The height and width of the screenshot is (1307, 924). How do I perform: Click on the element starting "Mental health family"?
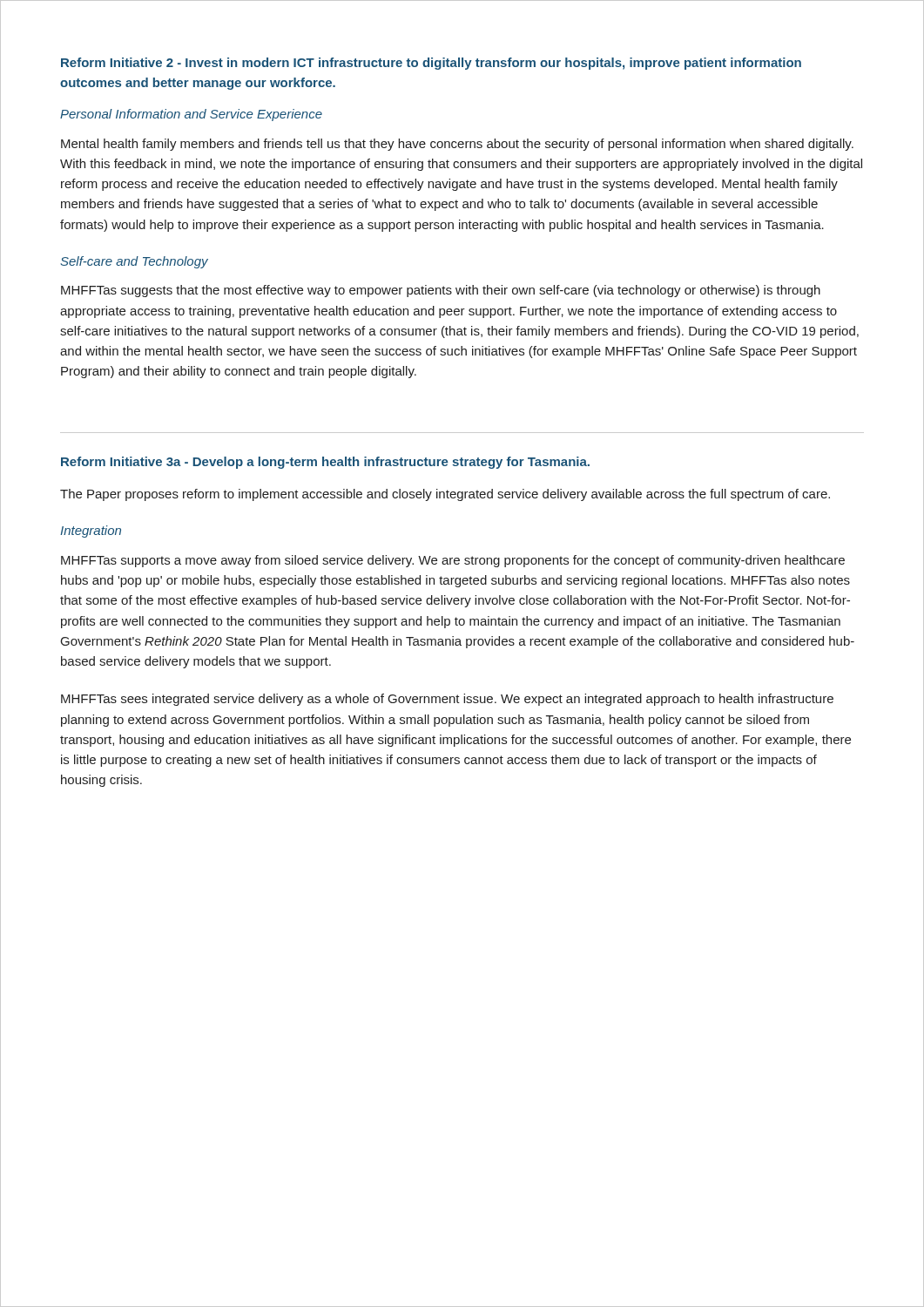[x=462, y=183]
